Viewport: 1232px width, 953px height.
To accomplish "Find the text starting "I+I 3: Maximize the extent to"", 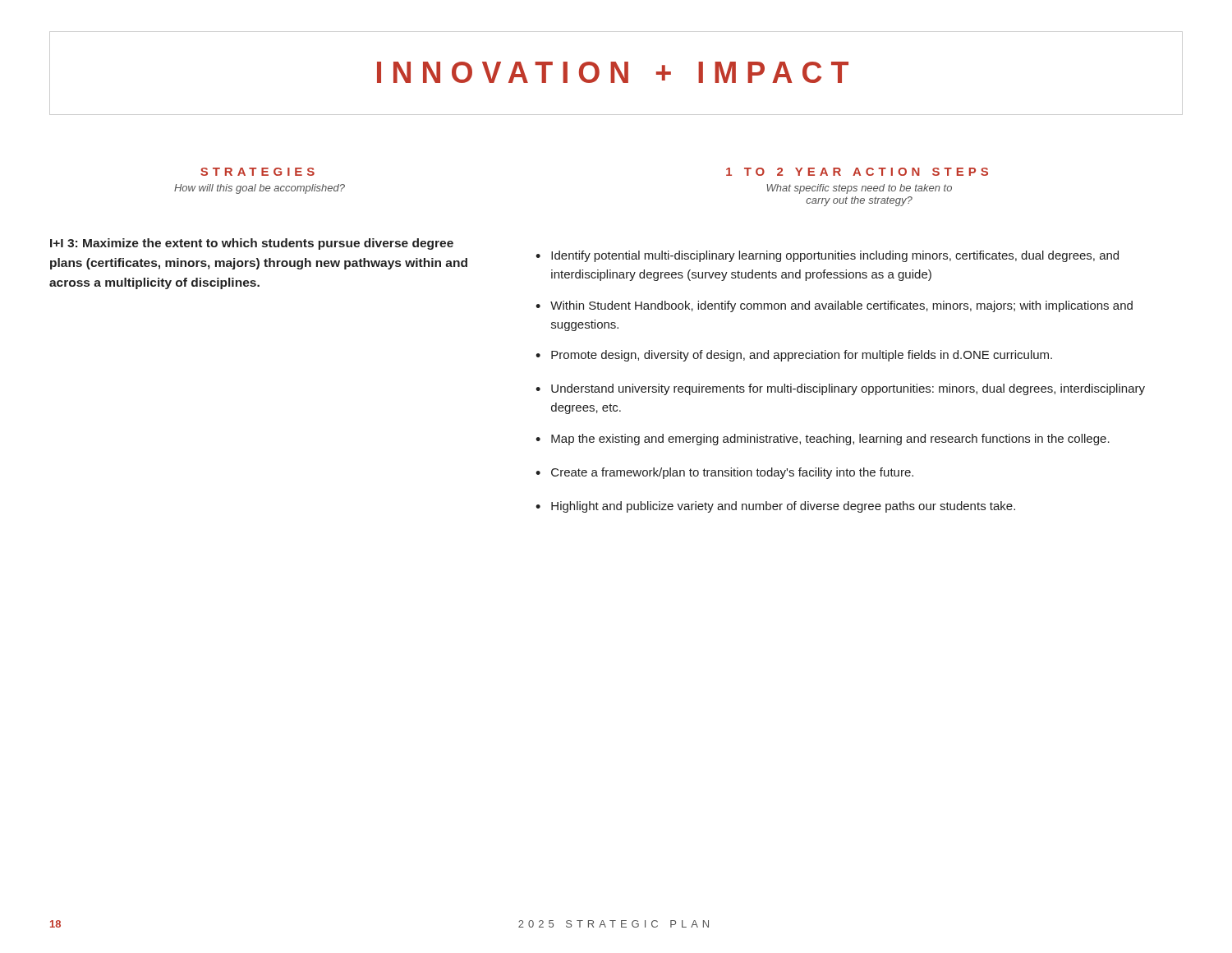I will coord(260,263).
